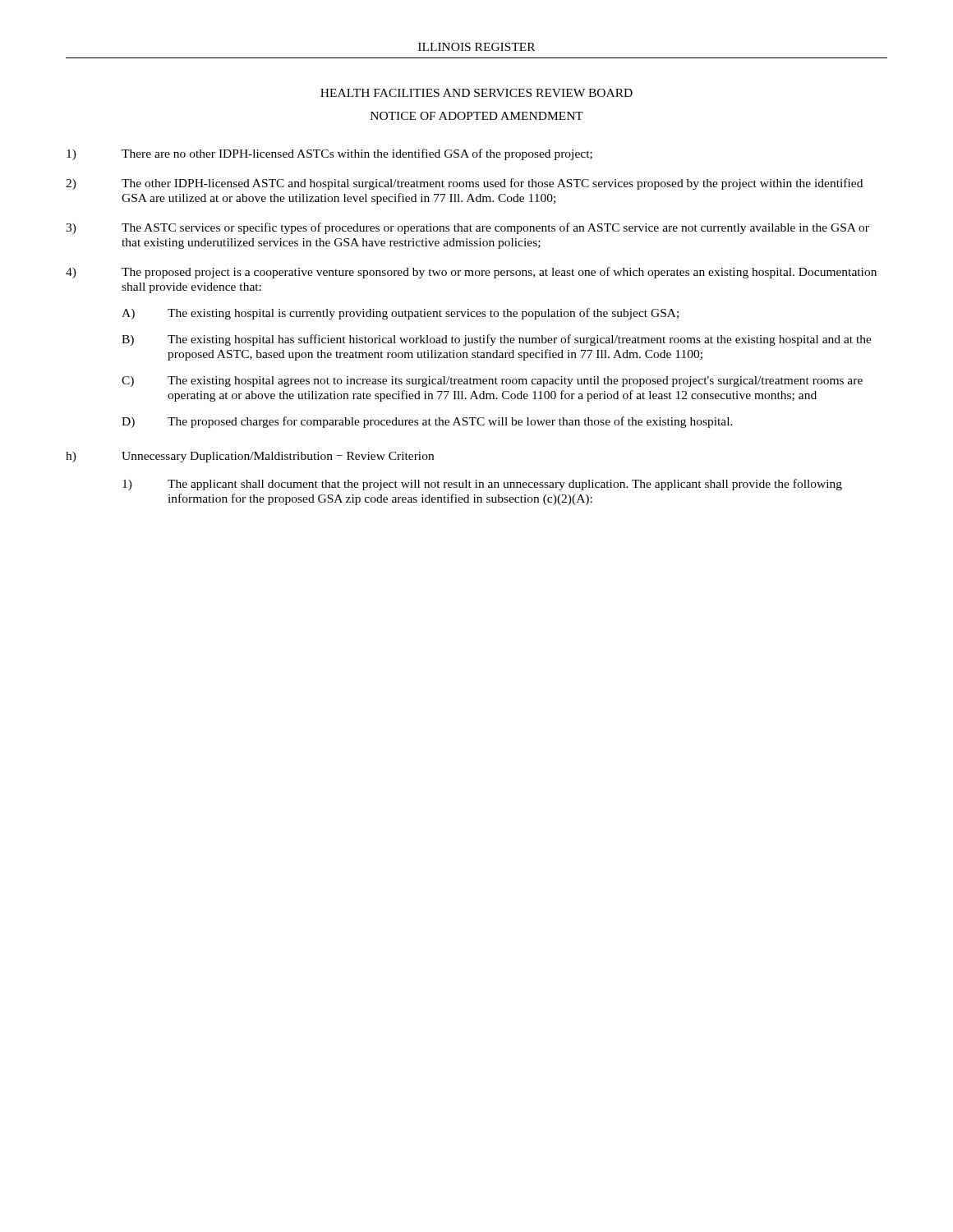This screenshot has width=953, height=1232.
Task: Where is the passage that starts "B) The existing hospital has sufficient historical workload"?
Action: (x=504, y=347)
